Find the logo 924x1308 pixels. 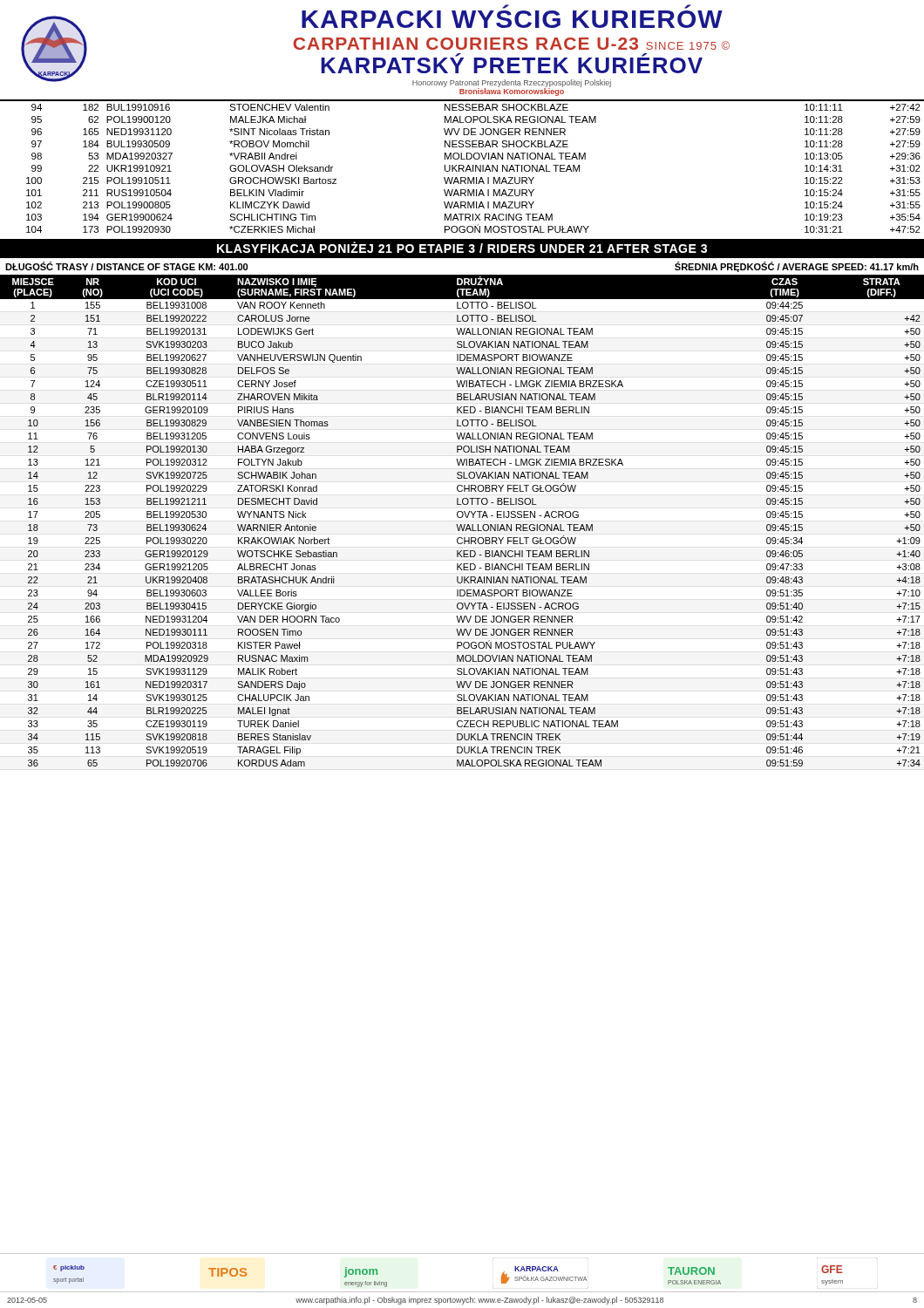pyautogui.click(x=462, y=1273)
